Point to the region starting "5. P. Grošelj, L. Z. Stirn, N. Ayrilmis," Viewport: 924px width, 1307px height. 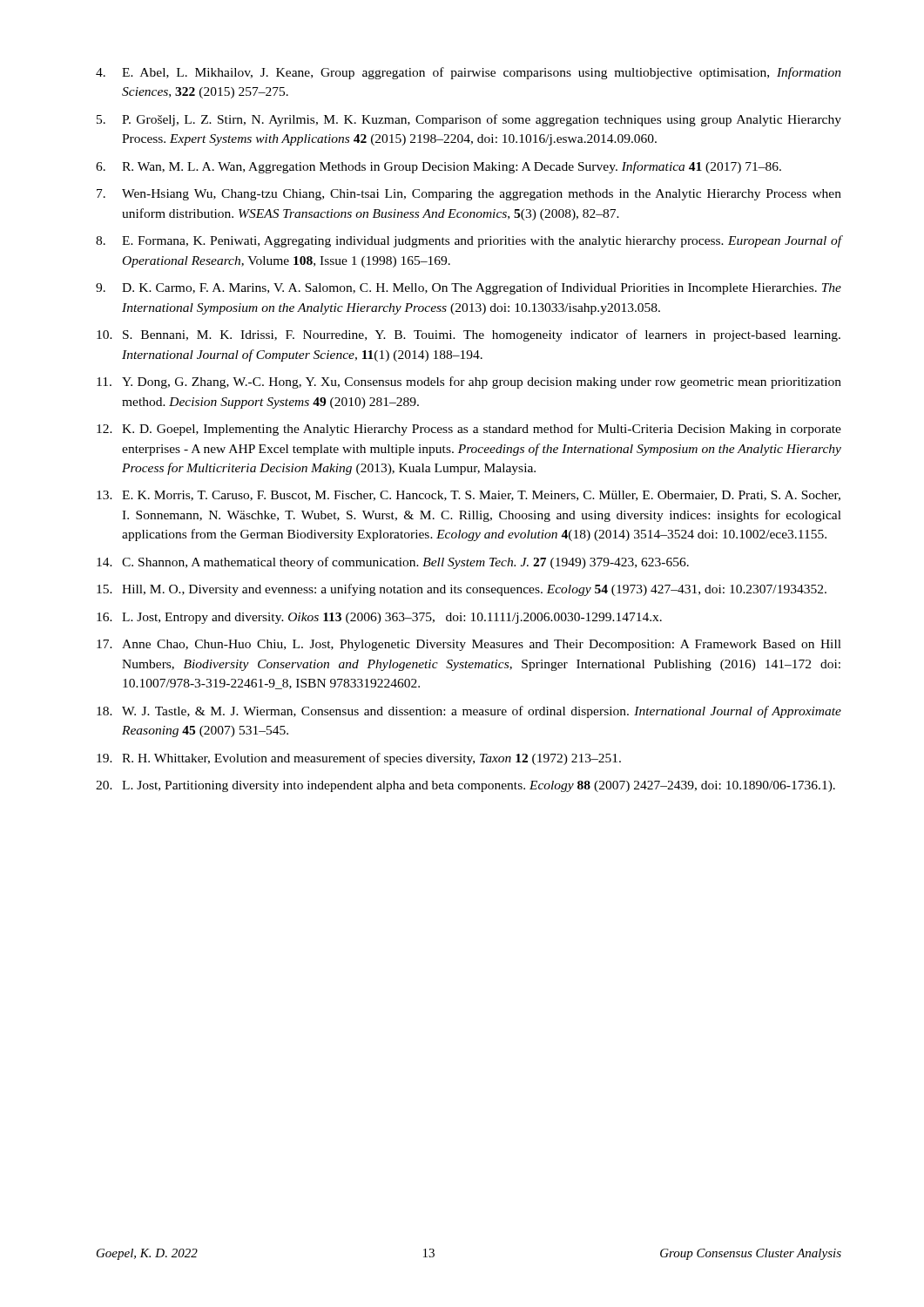click(x=469, y=129)
